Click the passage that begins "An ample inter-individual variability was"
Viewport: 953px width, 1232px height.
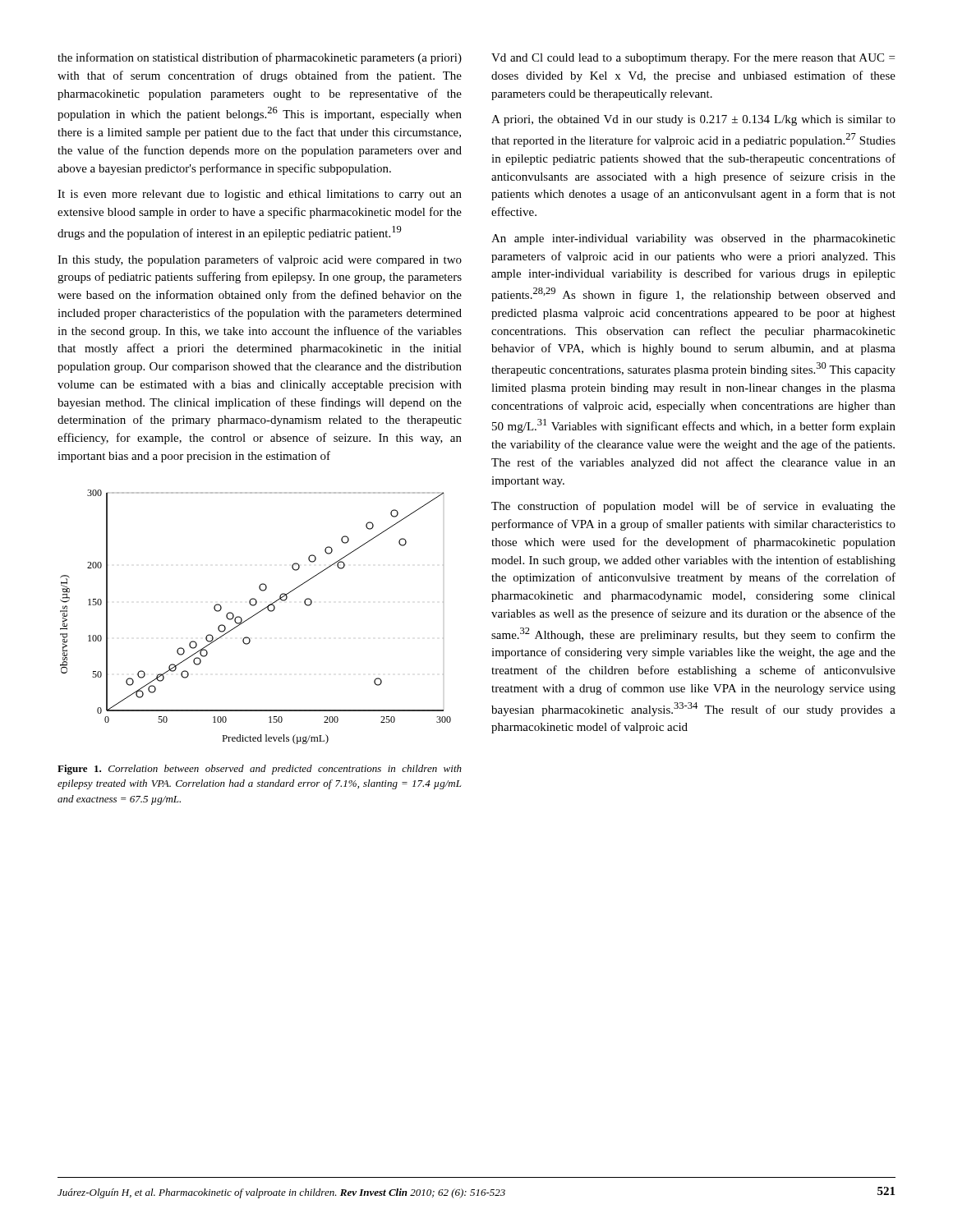pyautogui.click(x=693, y=360)
